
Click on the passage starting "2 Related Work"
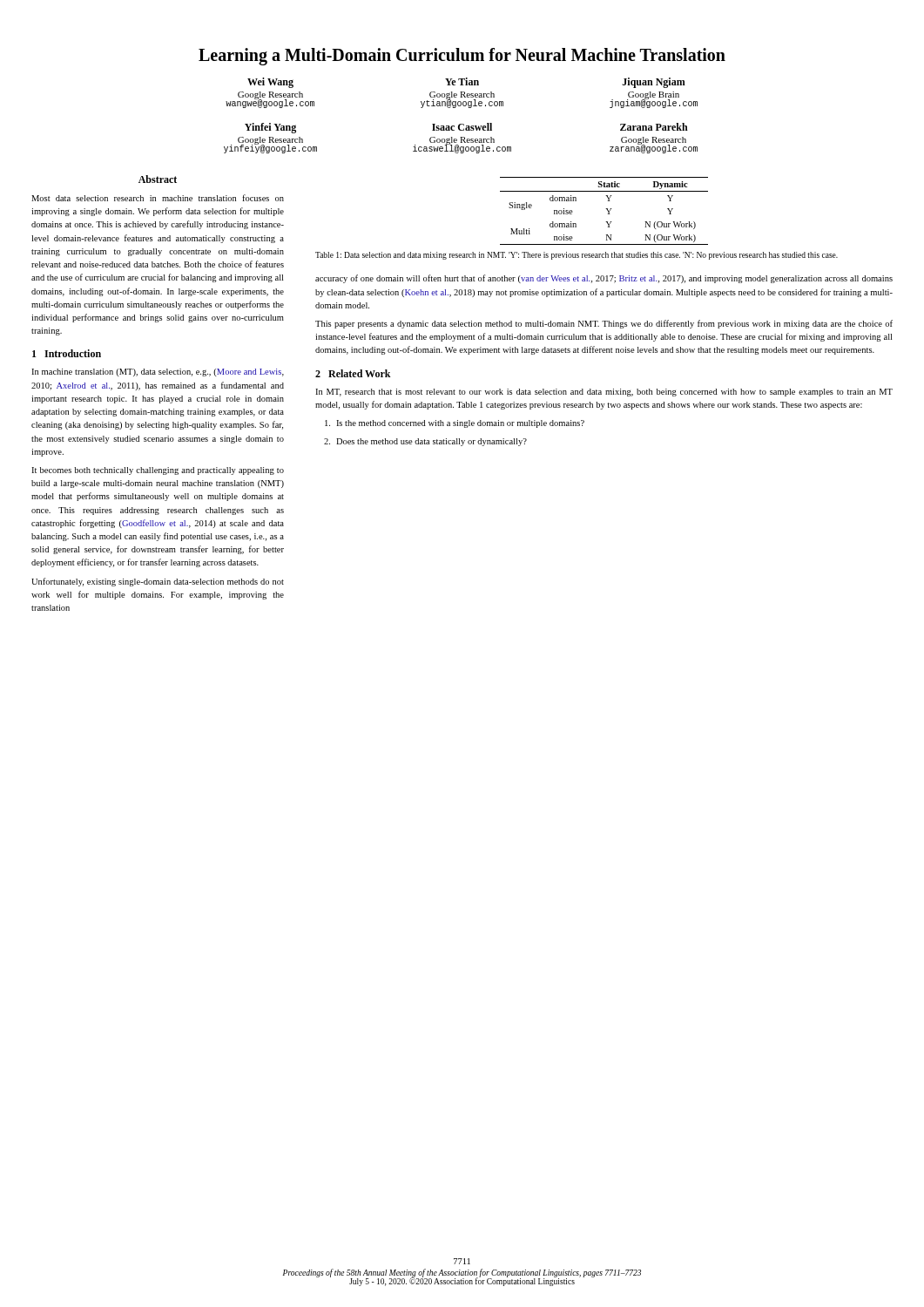353,373
